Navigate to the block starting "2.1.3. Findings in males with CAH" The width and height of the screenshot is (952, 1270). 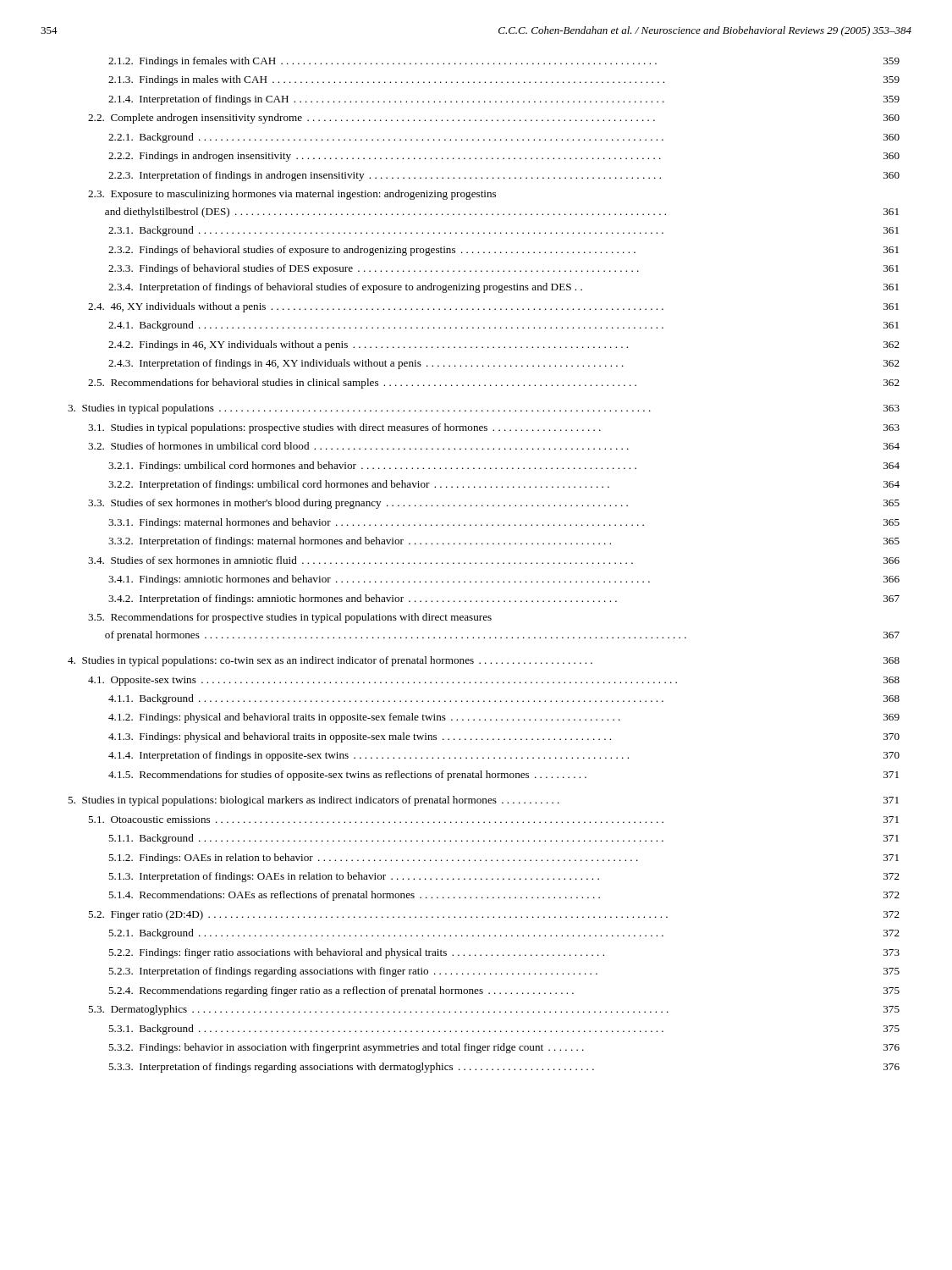[504, 80]
